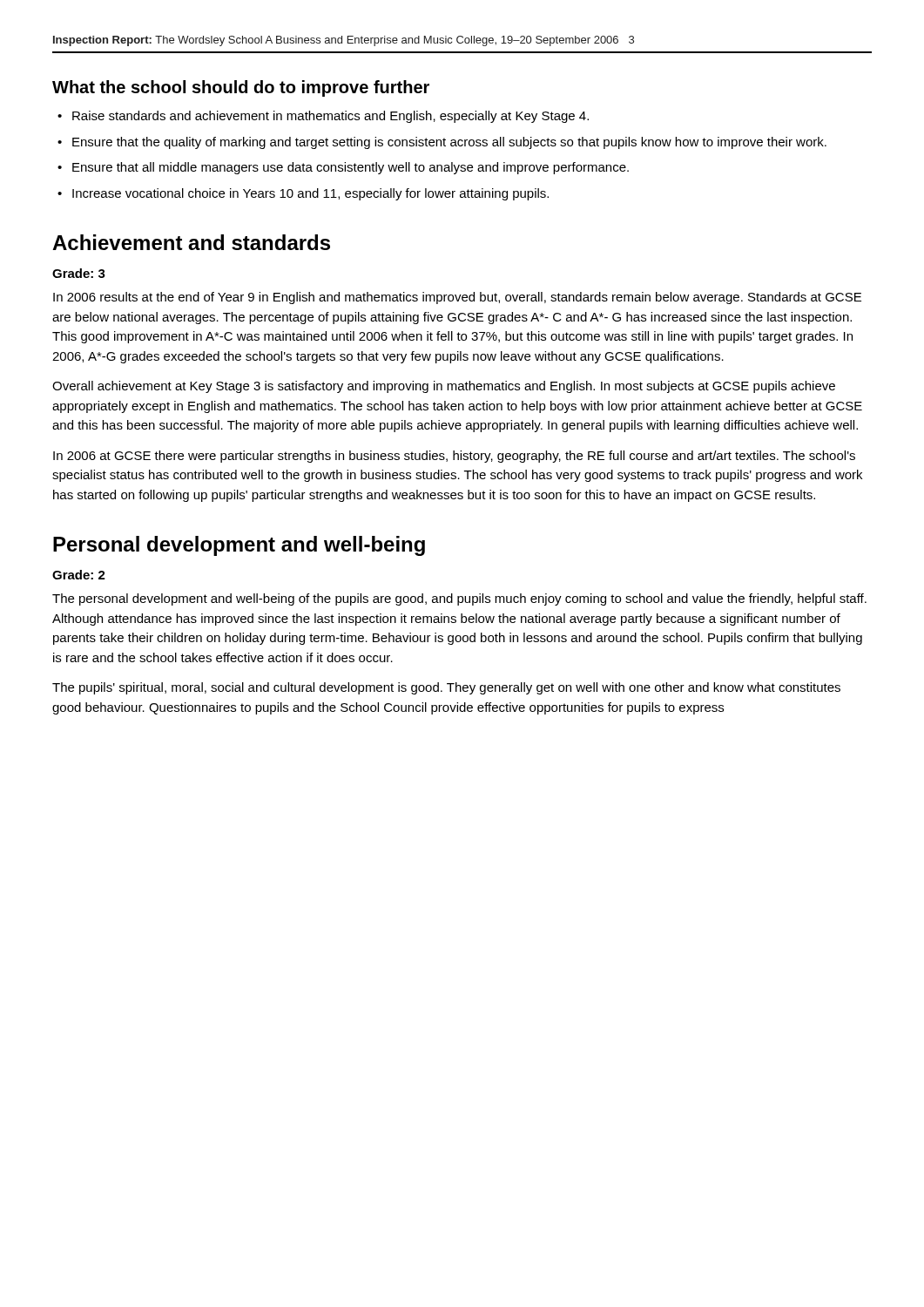
Task: Locate the text block that reads "In 2006 results at the"
Action: coord(457,326)
